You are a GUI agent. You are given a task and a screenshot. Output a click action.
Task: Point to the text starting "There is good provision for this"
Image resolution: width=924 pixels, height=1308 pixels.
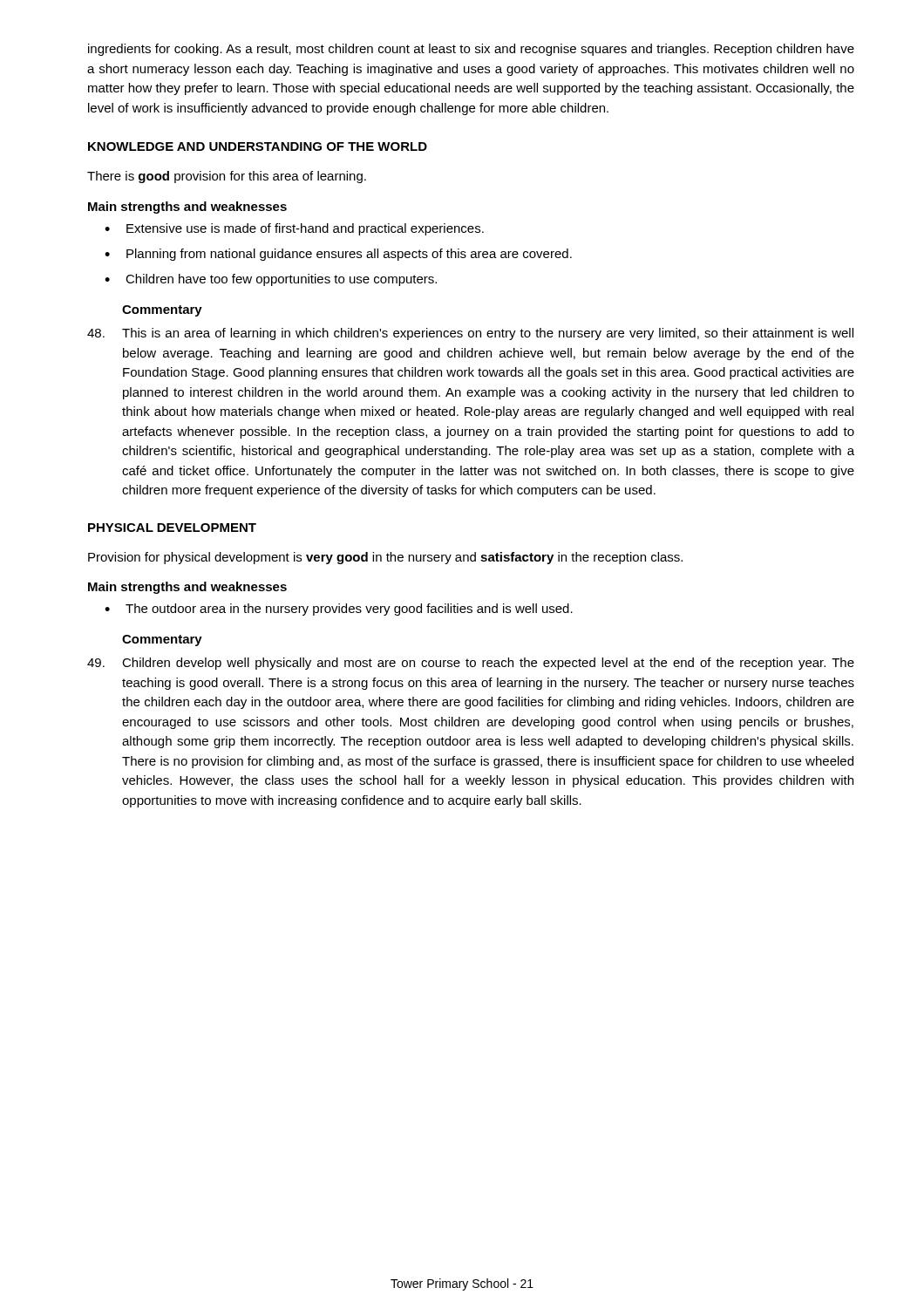pos(227,177)
